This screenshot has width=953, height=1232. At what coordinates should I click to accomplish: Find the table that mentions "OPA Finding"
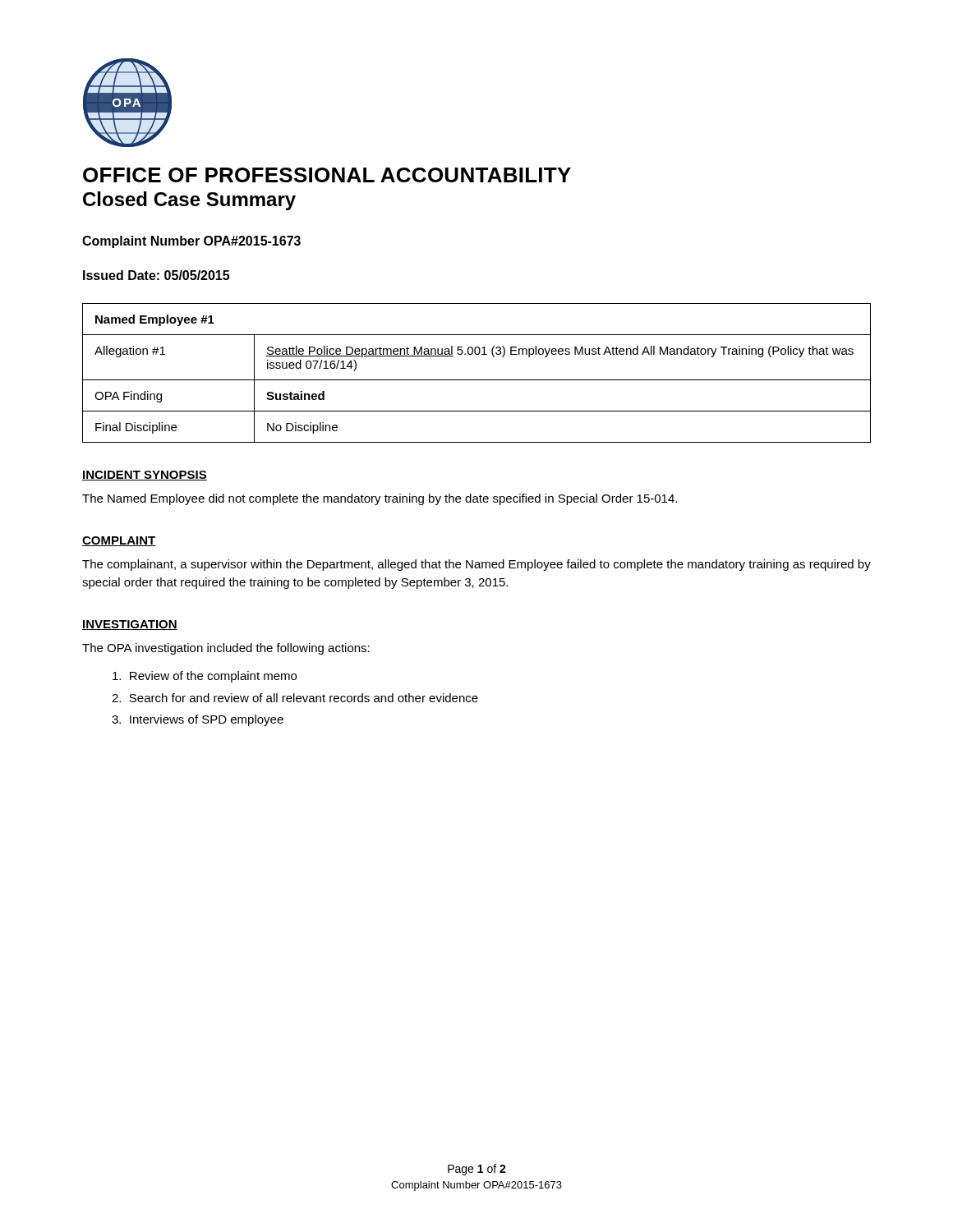click(476, 373)
